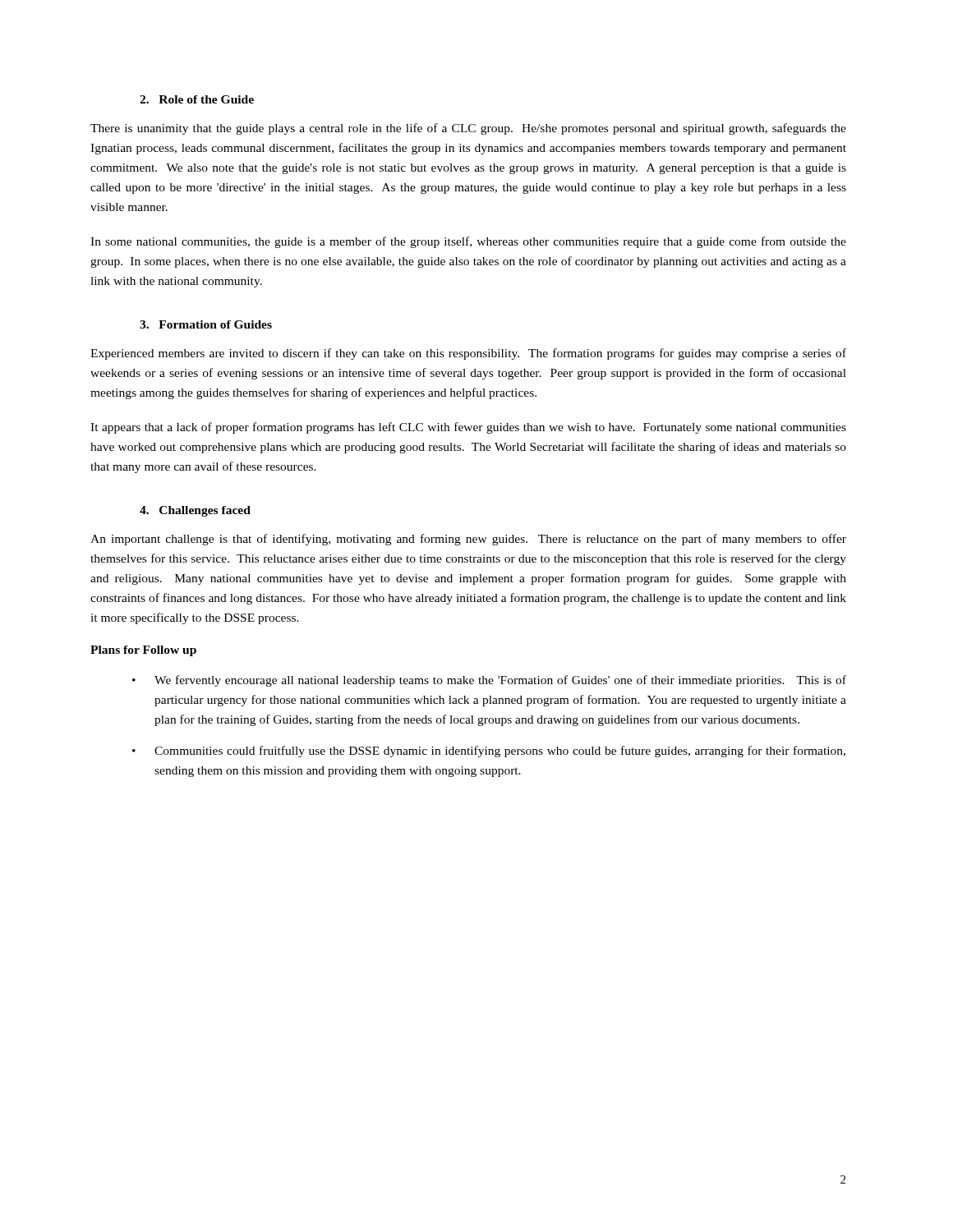Screen dimensions: 1232x953
Task: Find the block starting "In some national communities, the guide is a"
Action: (x=468, y=261)
